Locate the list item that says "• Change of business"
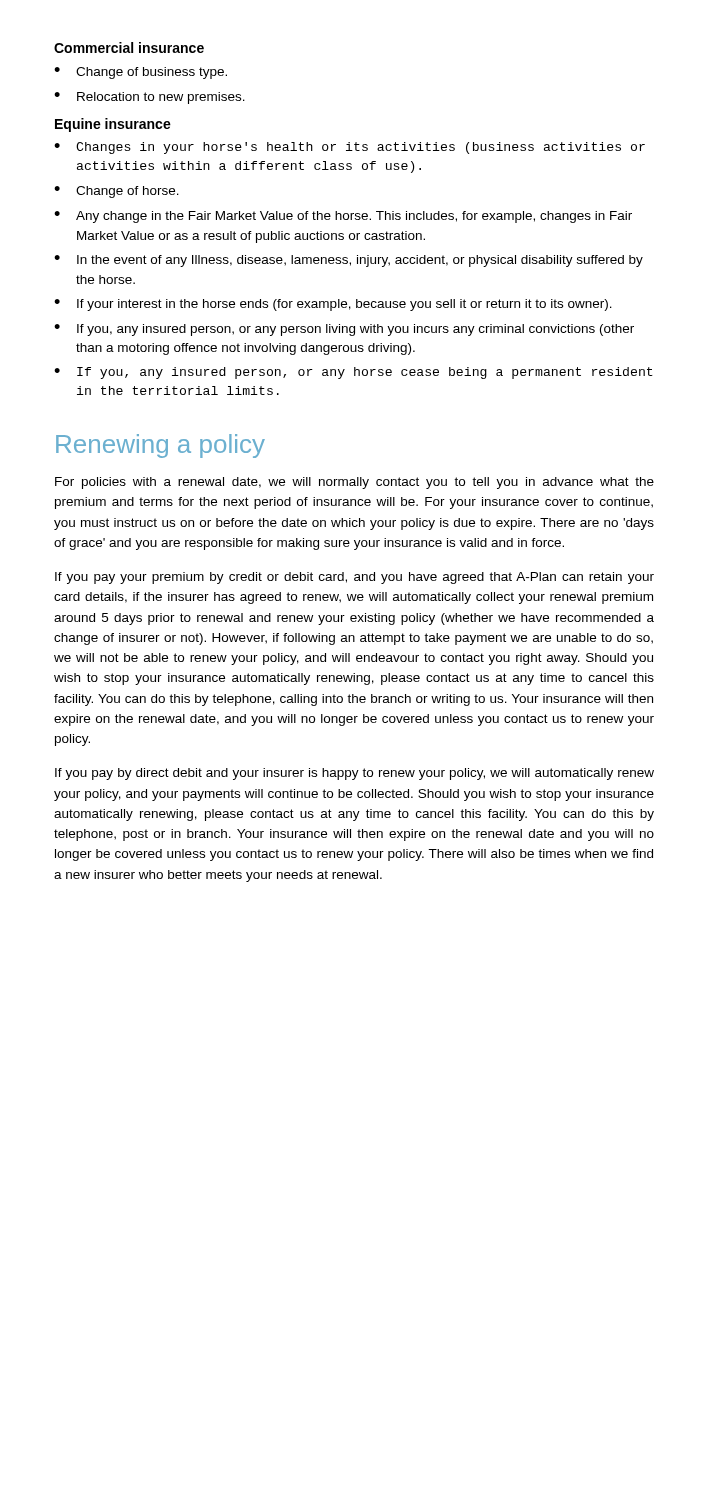This screenshot has width=708, height=1500. coord(140,73)
